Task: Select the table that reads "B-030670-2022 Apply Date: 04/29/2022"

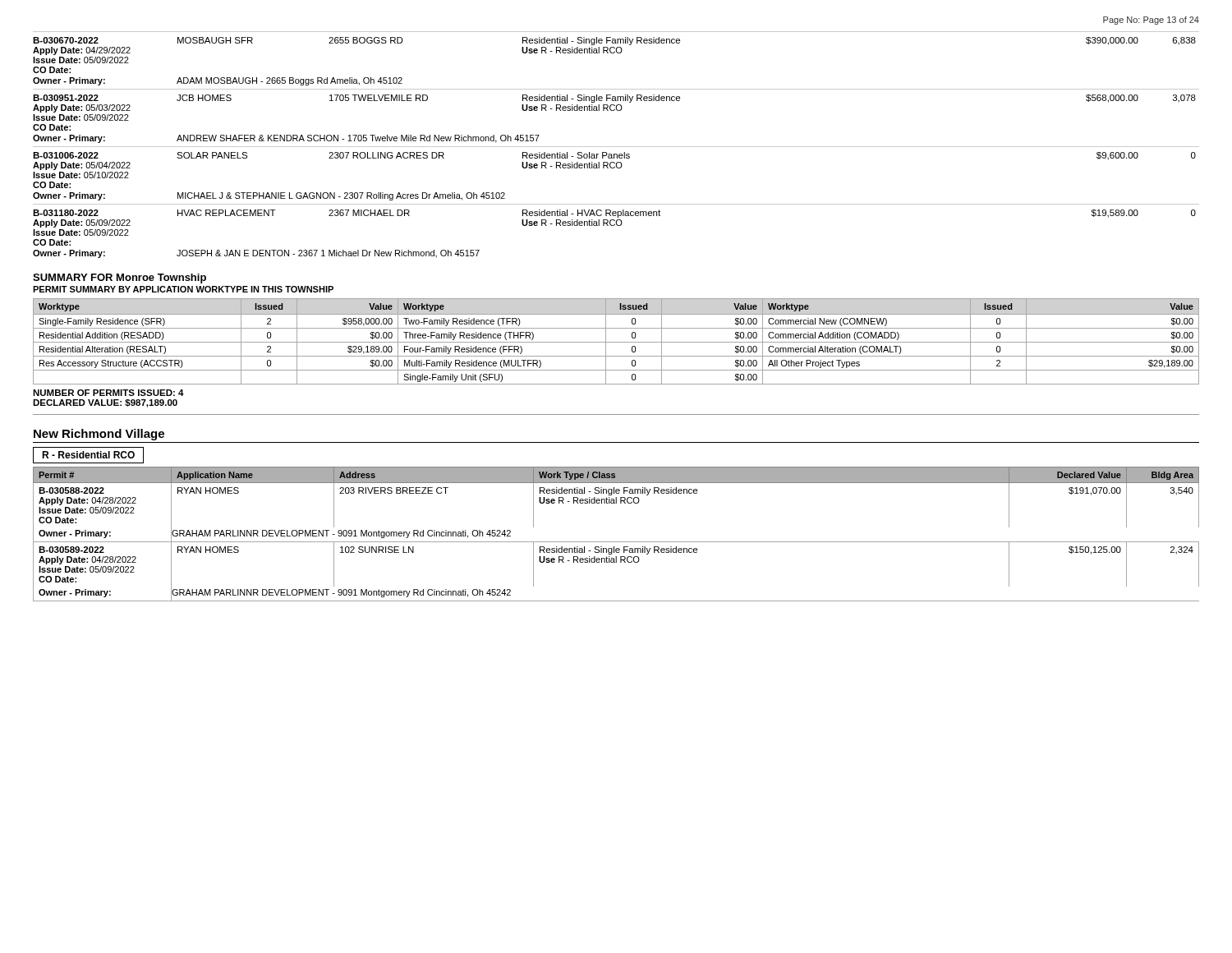Action: pyautogui.click(x=616, y=146)
